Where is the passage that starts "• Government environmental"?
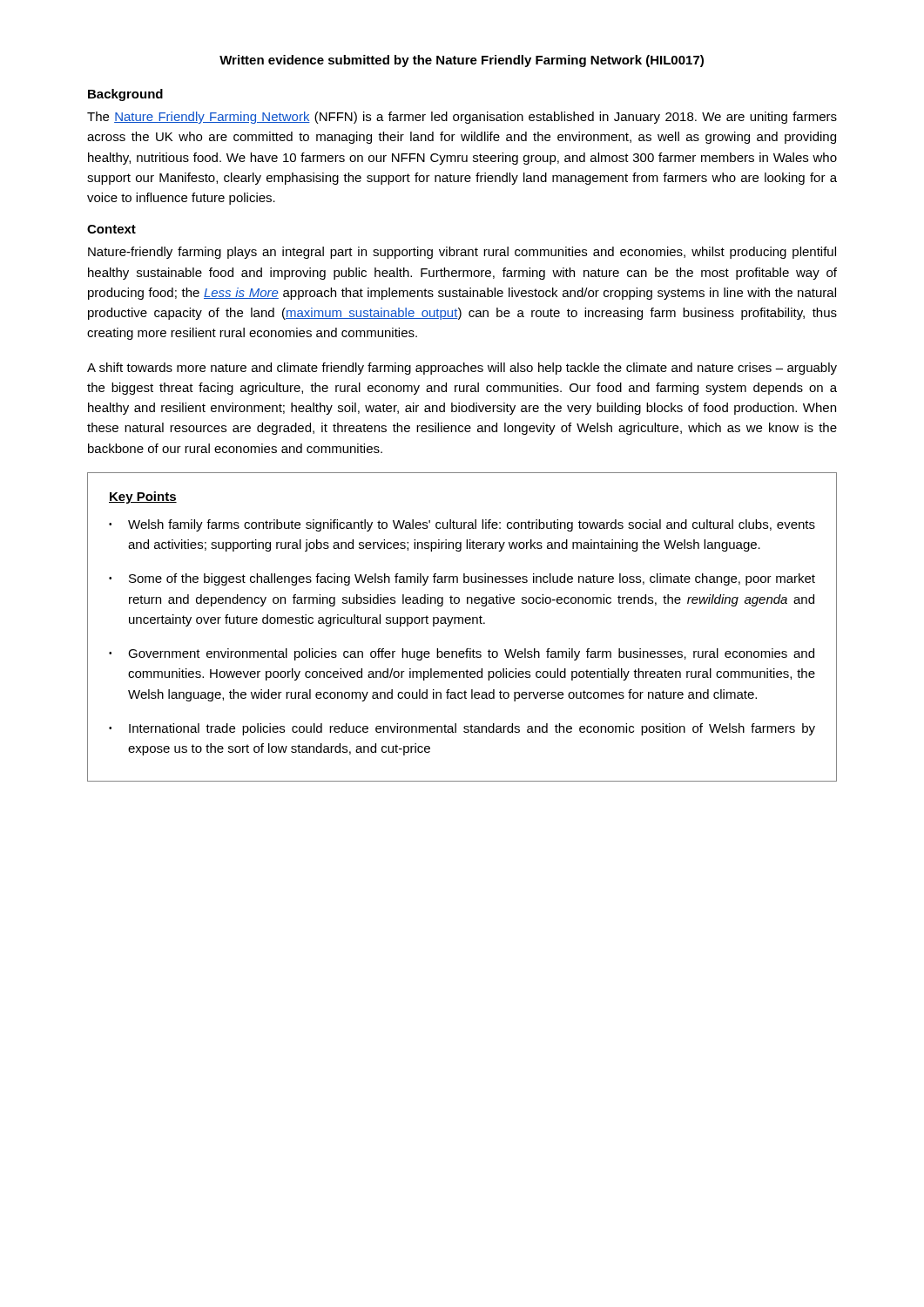The width and height of the screenshot is (924, 1307). click(x=462, y=673)
